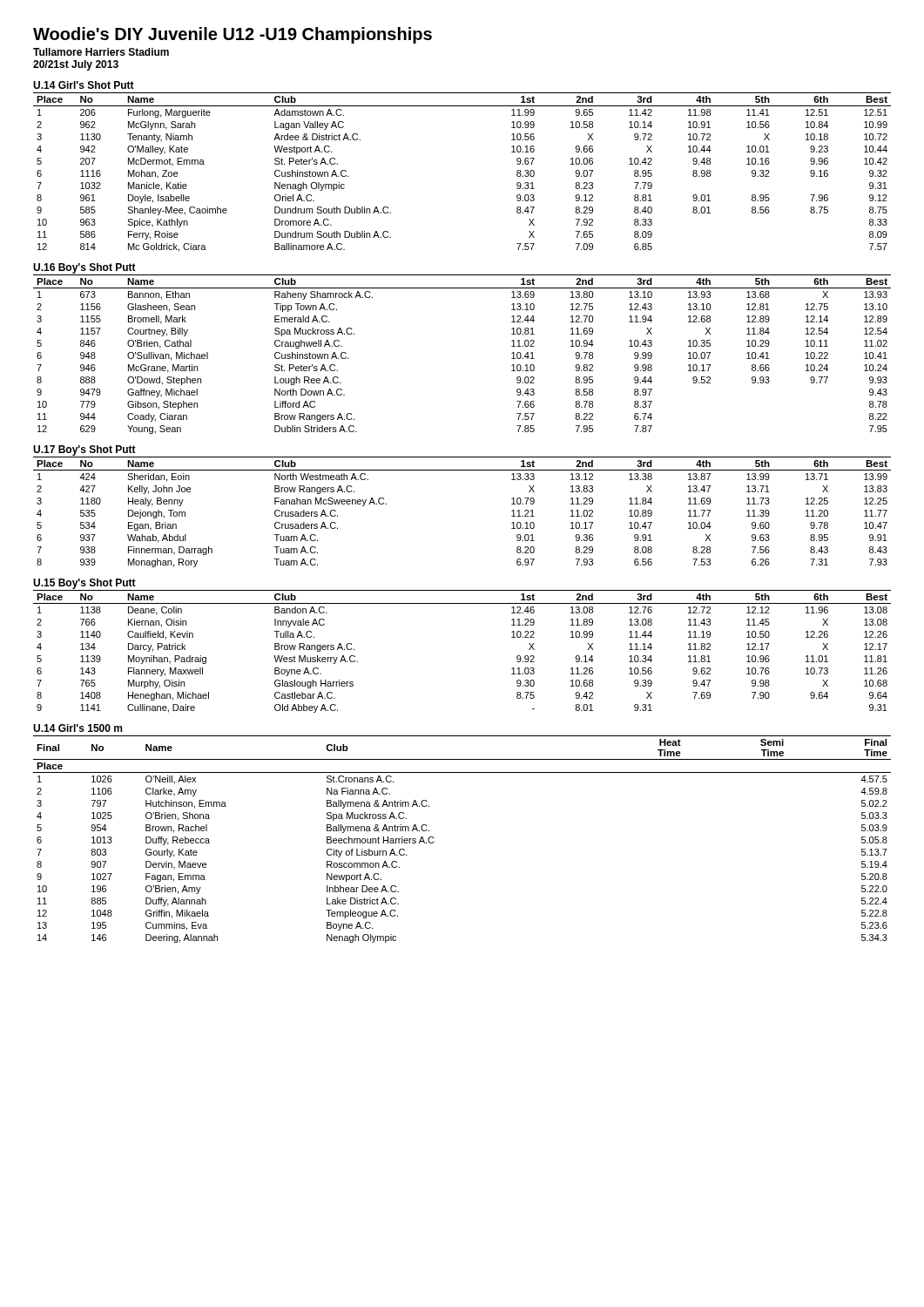This screenshot has width=924, height=1307.
Task: Where does it say "U.14 Girl's 1500 m"?
Action: click(78, 728)
